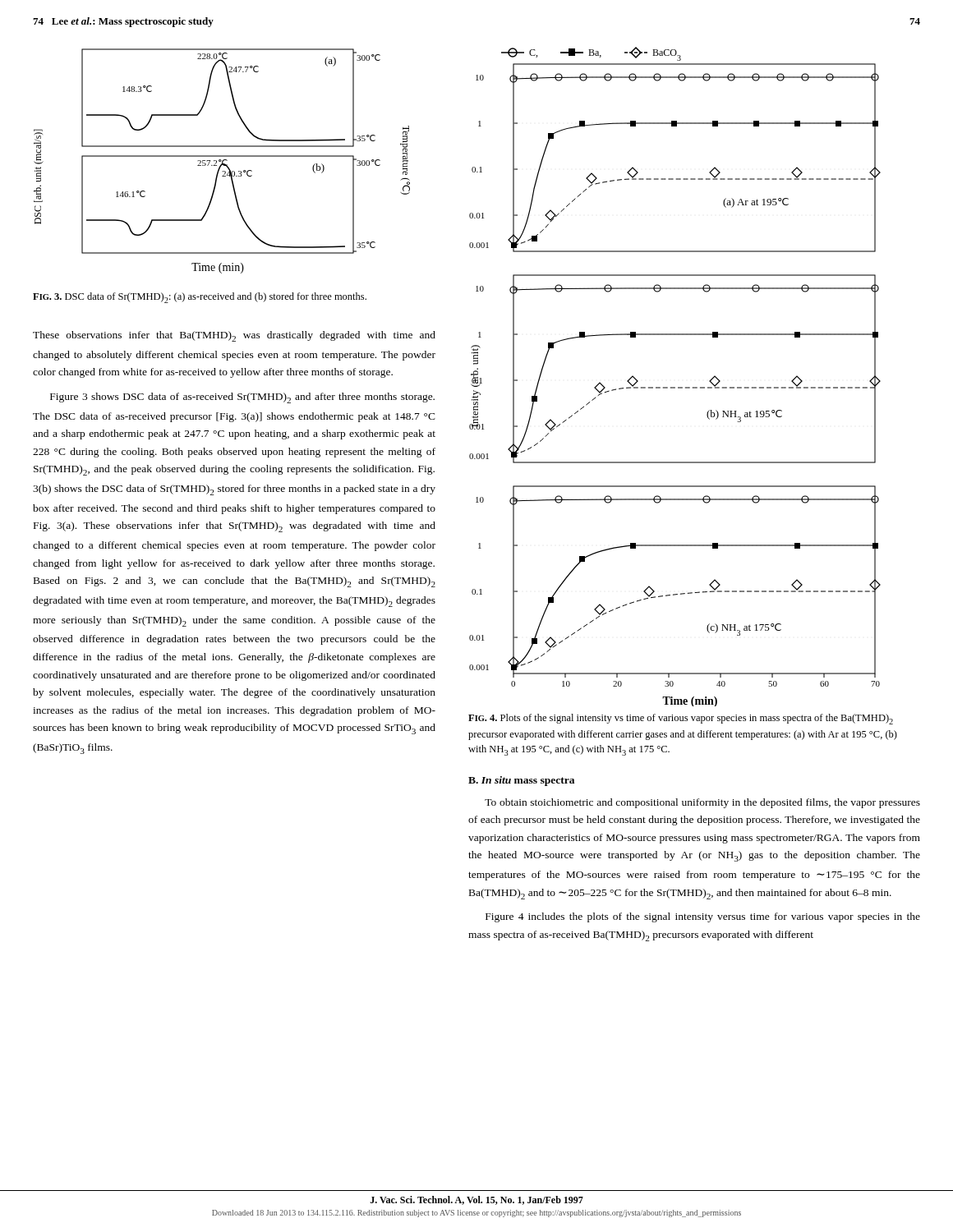Locate the region starting "To obtain stoichiometric and compositional uniformity in the"
The width and height of the screenshot is (953, 1232).
point(694,869)
